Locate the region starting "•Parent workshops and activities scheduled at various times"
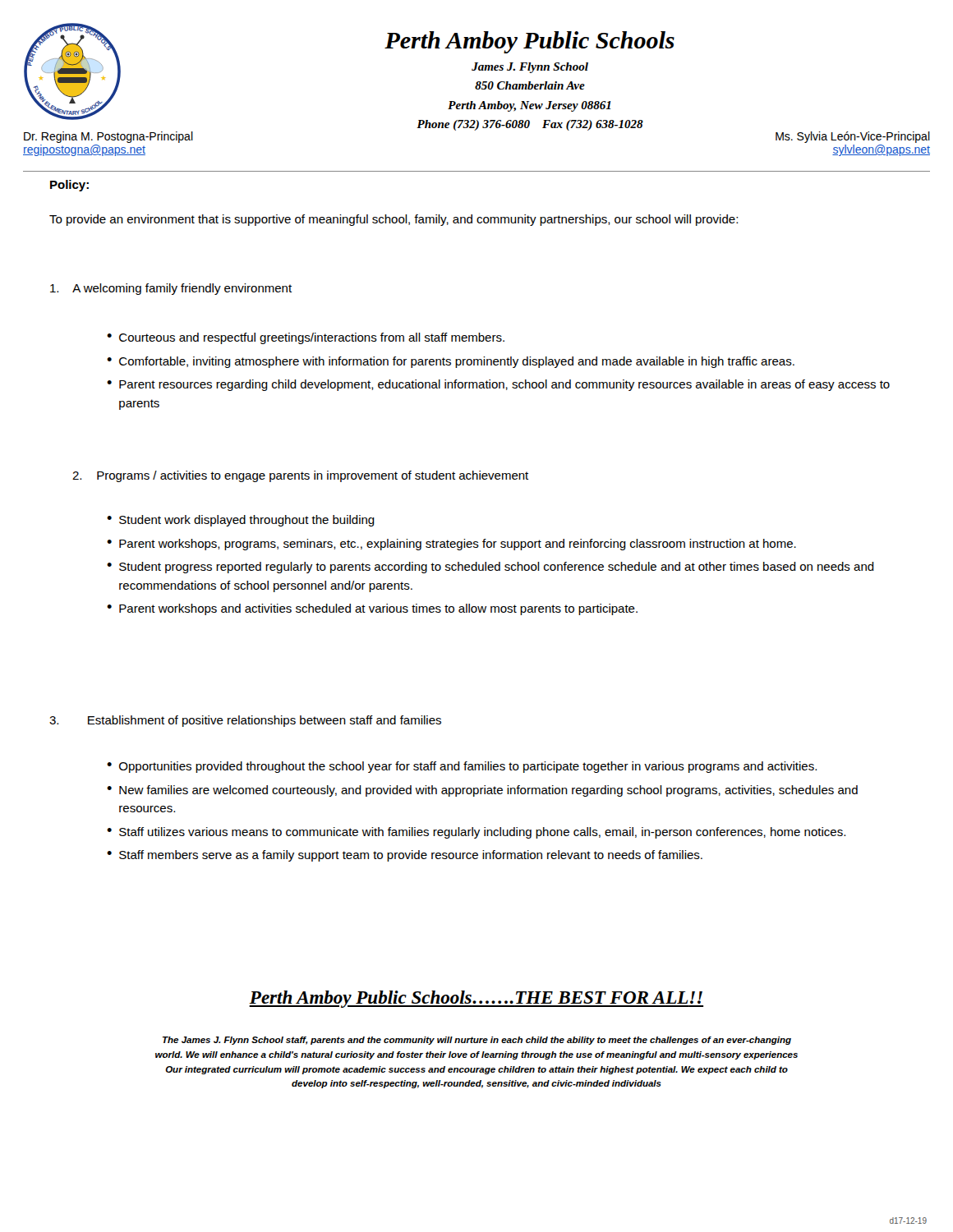 coord(373,609)
